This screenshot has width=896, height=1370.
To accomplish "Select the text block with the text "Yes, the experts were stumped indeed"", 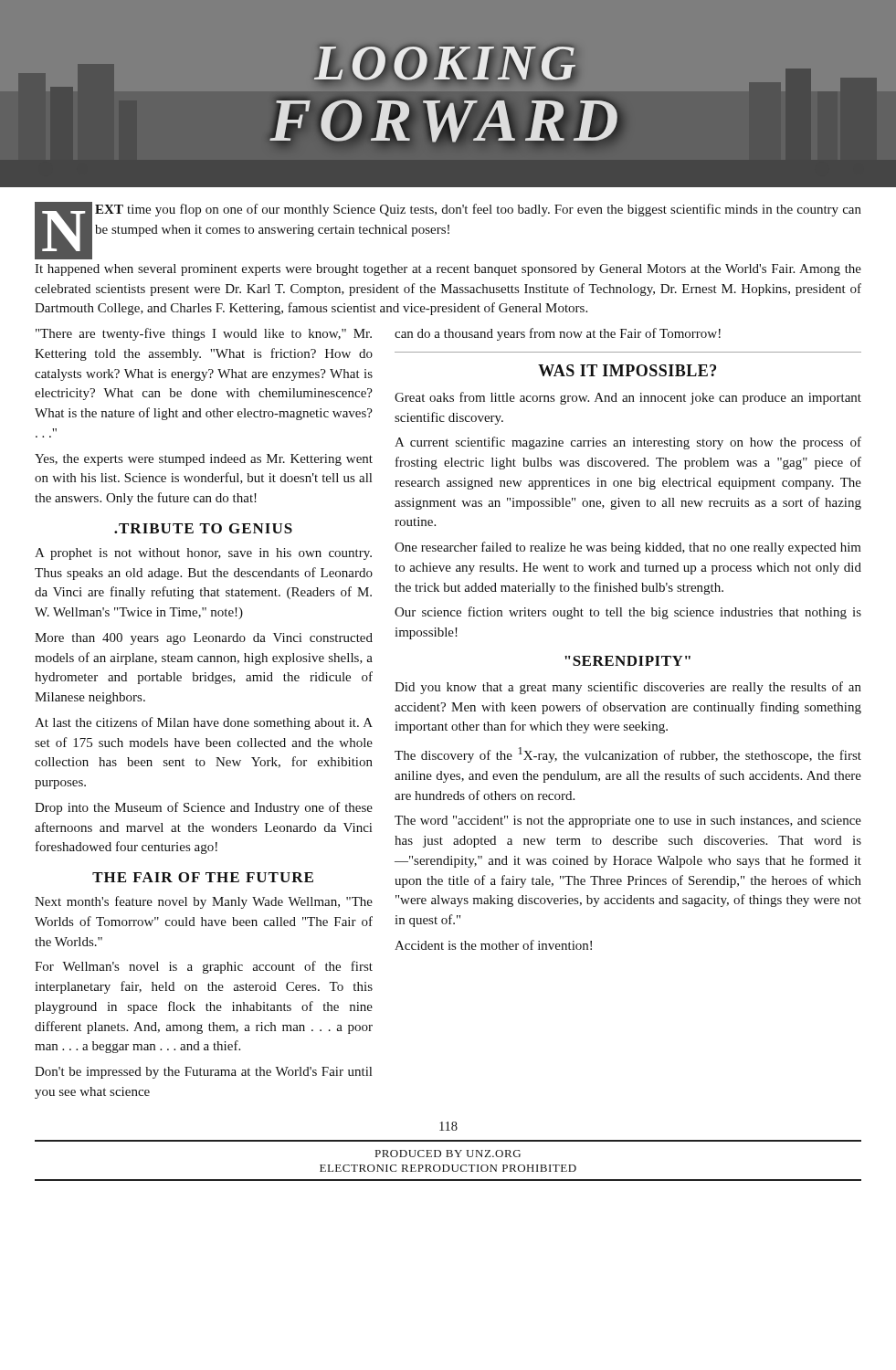I will click(204, 478).
